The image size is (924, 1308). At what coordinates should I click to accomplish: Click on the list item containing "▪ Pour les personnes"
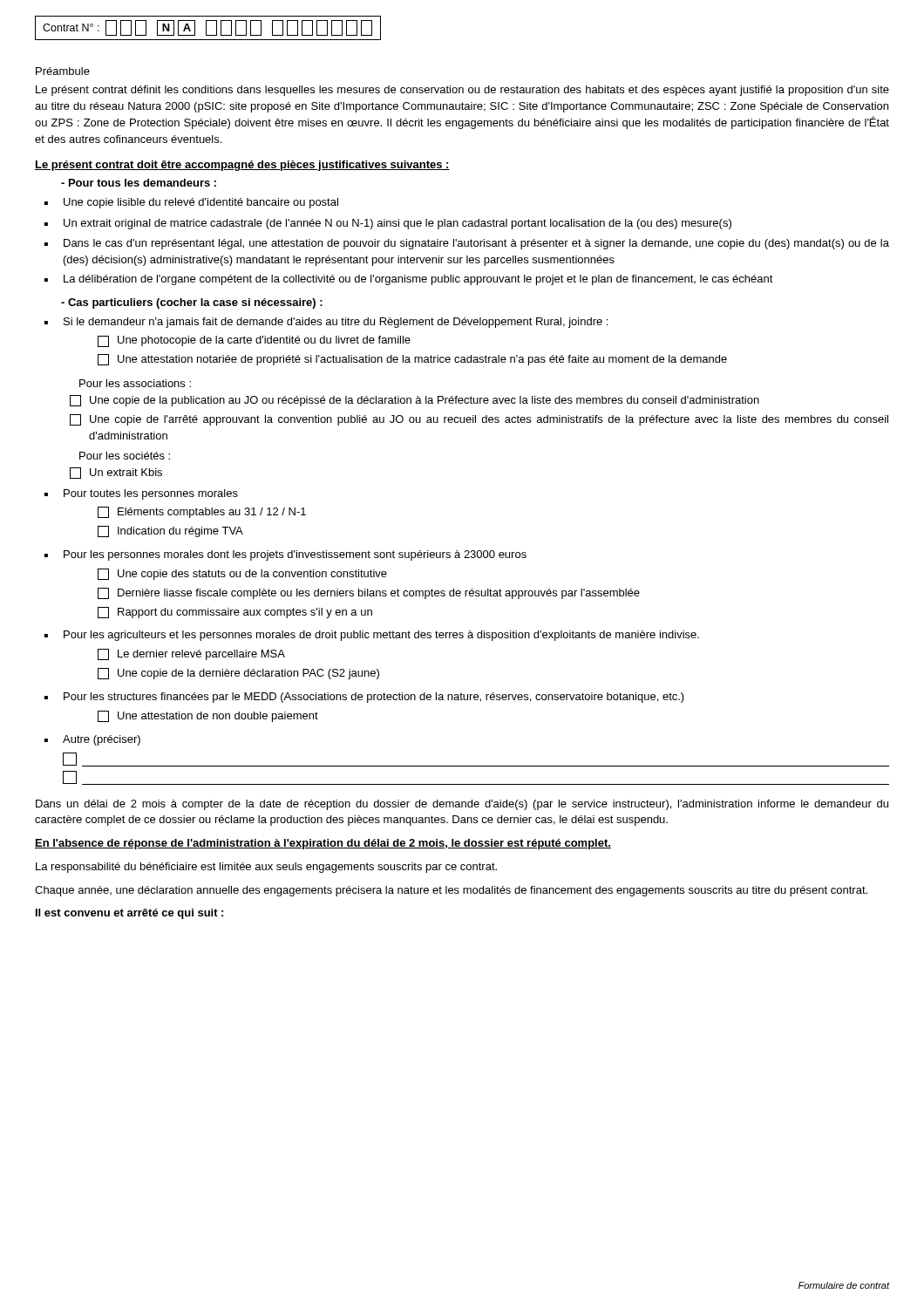[466, 585]
